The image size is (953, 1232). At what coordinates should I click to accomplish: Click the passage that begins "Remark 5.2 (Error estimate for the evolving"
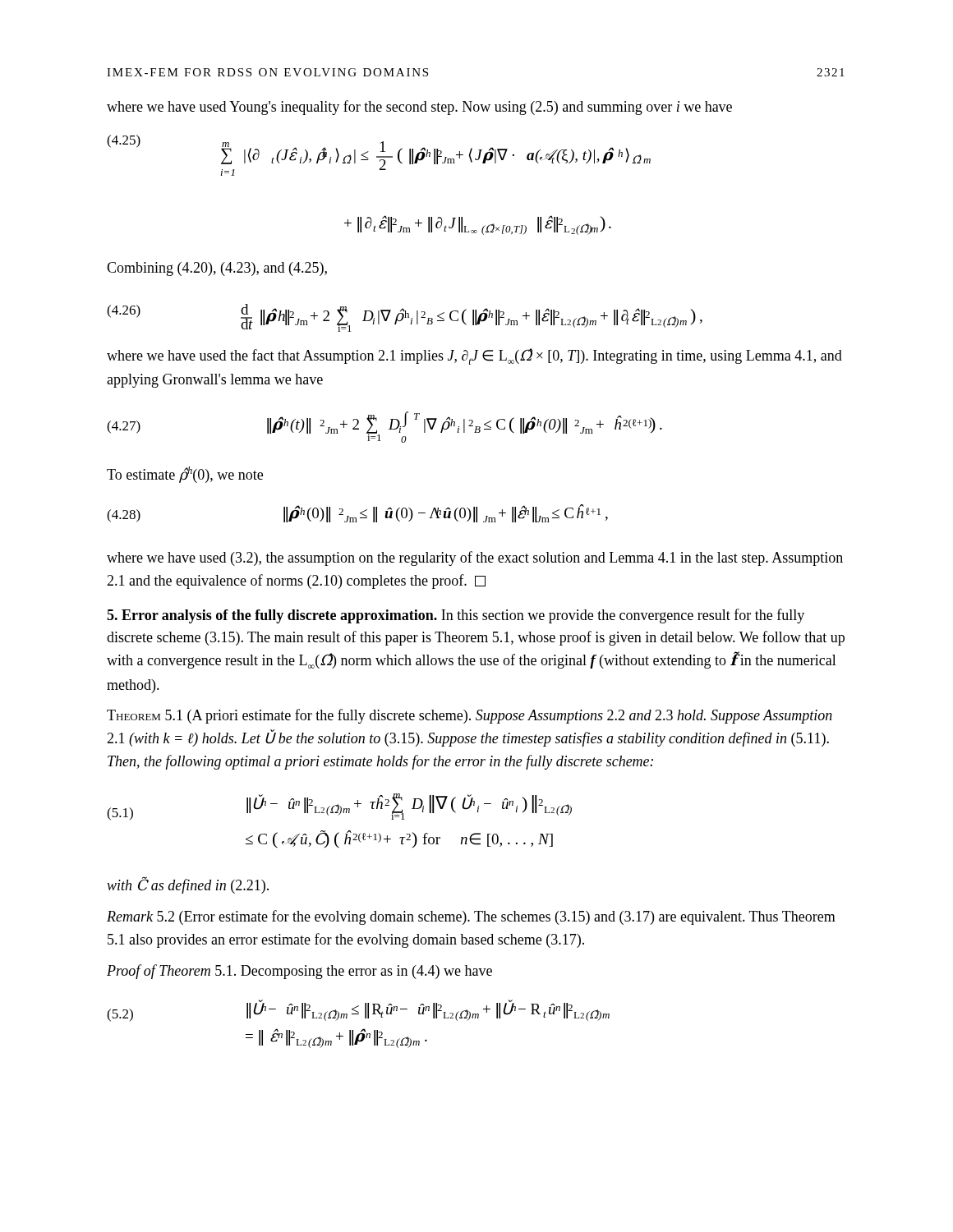471,928
